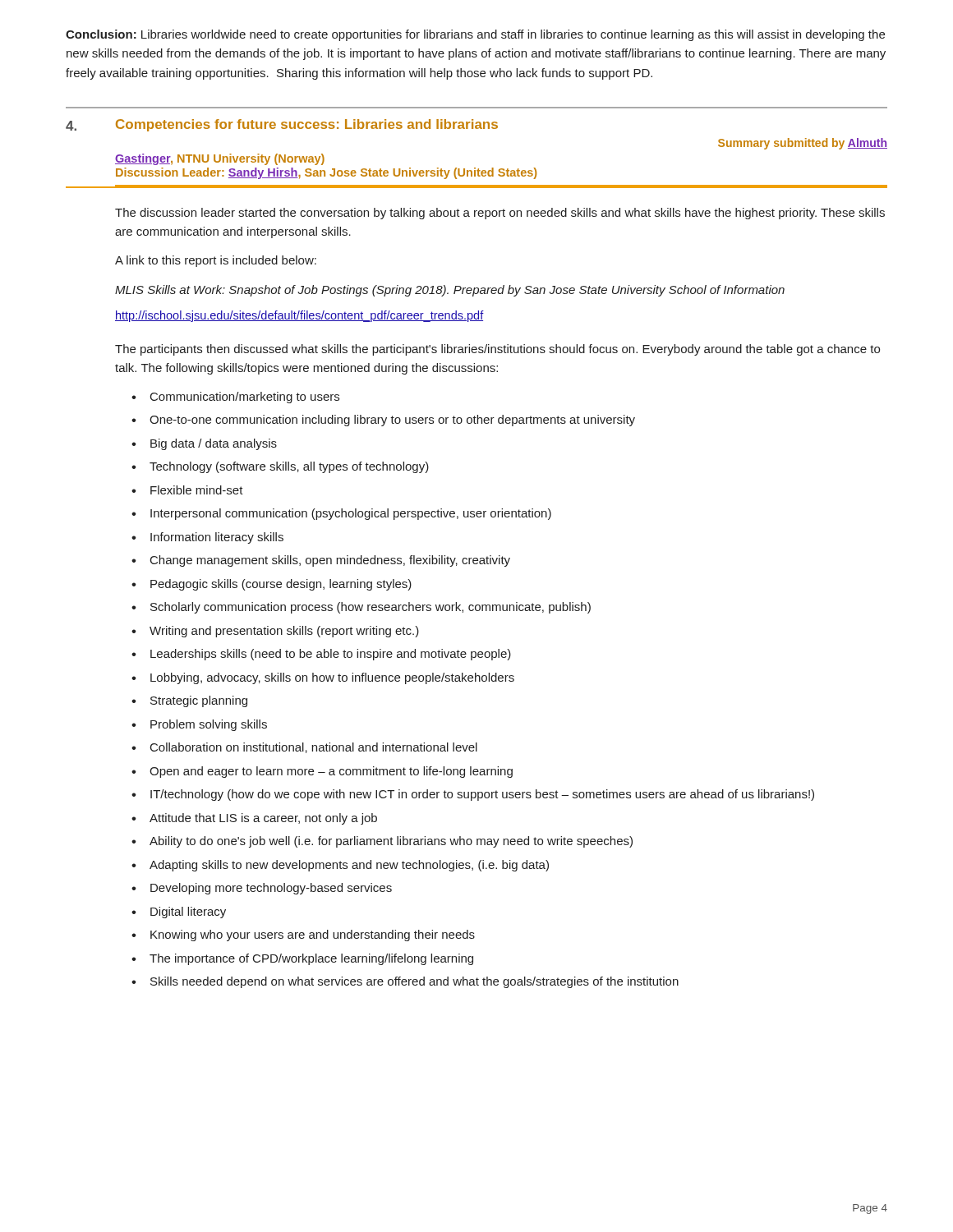Select the block starting "Attitude that LIS"
953x1232 pixels.
pos(254,819)
